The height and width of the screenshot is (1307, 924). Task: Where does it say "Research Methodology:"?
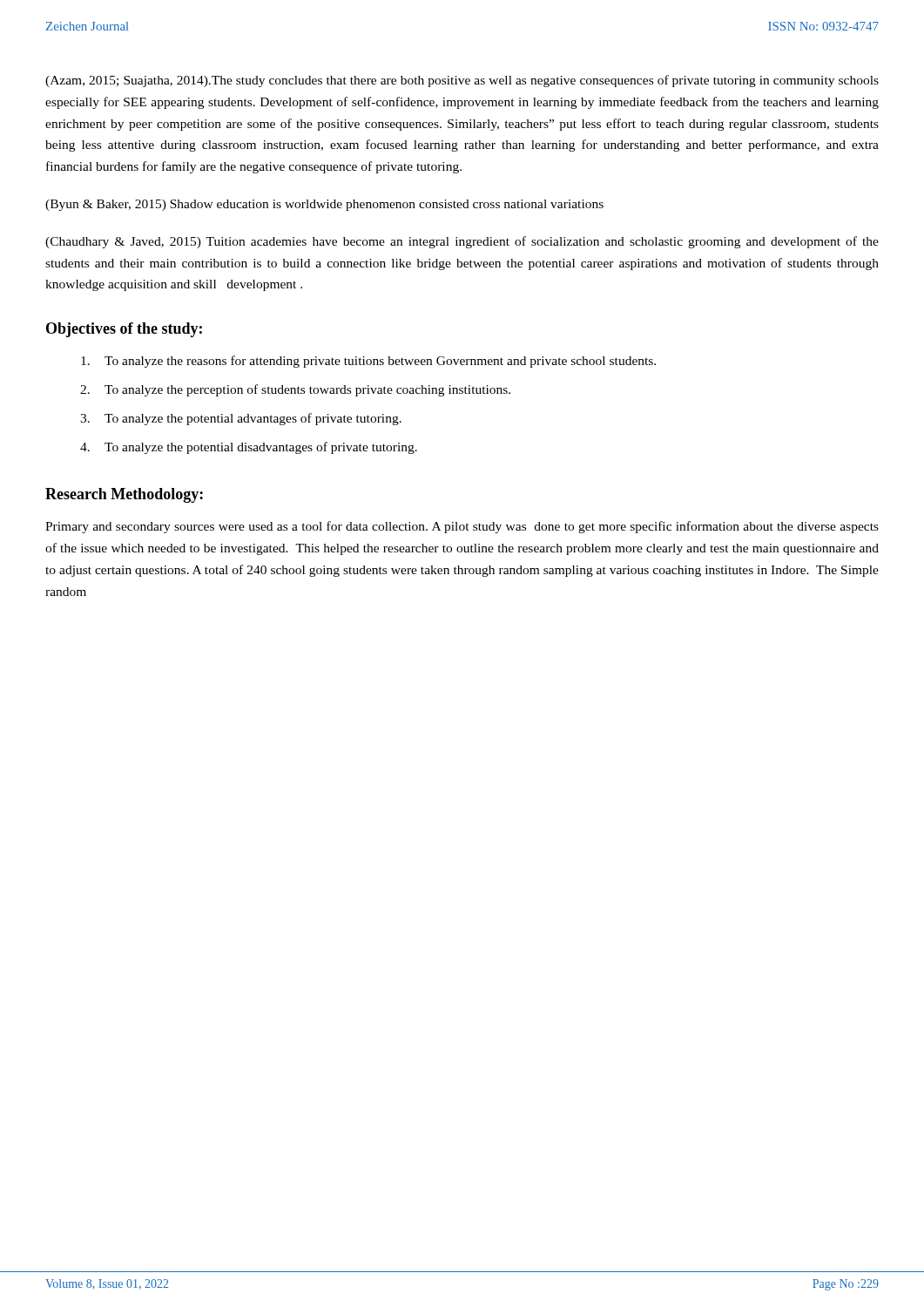(x=125, y=494)
